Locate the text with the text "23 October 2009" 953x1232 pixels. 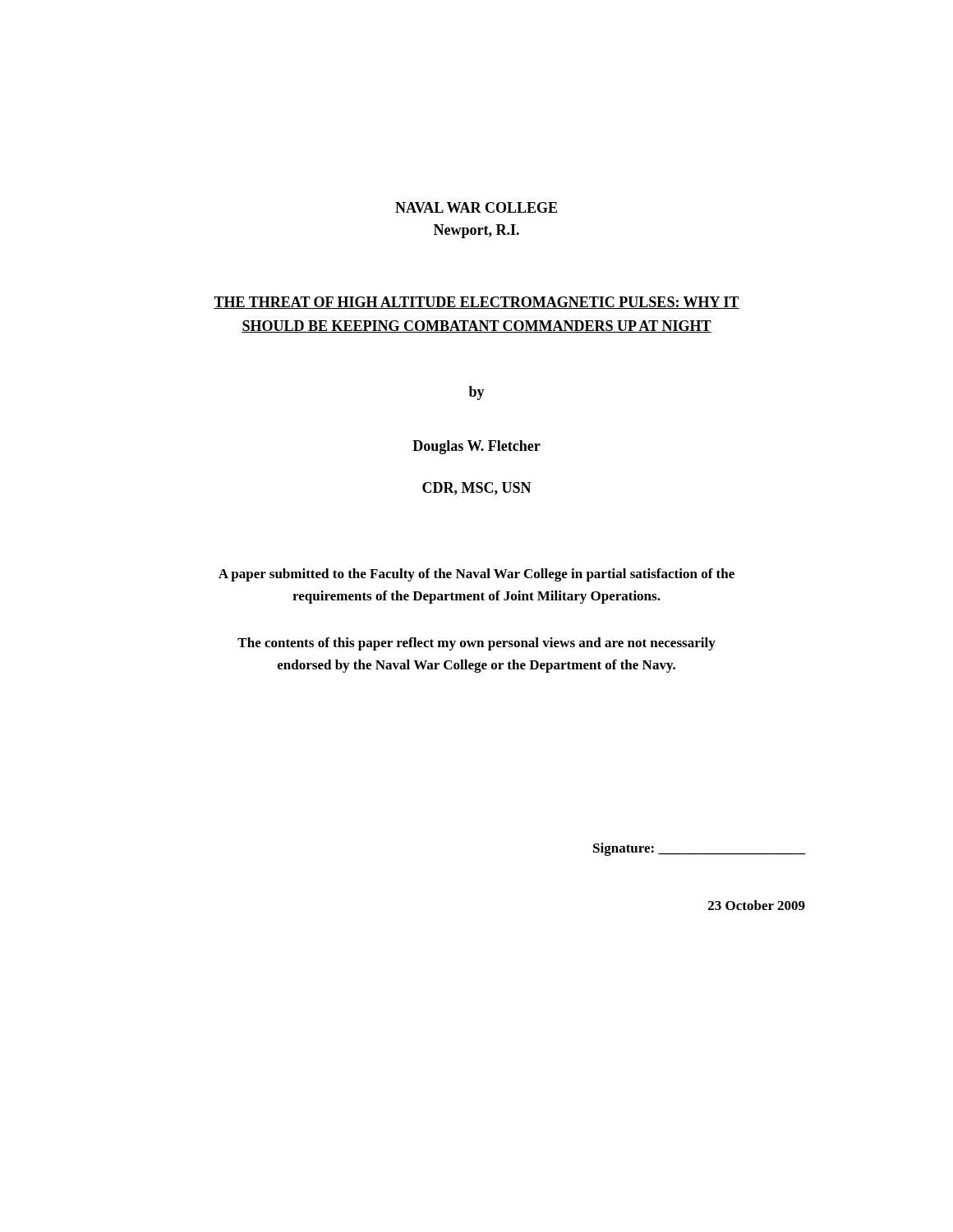(x=756, y=906)
